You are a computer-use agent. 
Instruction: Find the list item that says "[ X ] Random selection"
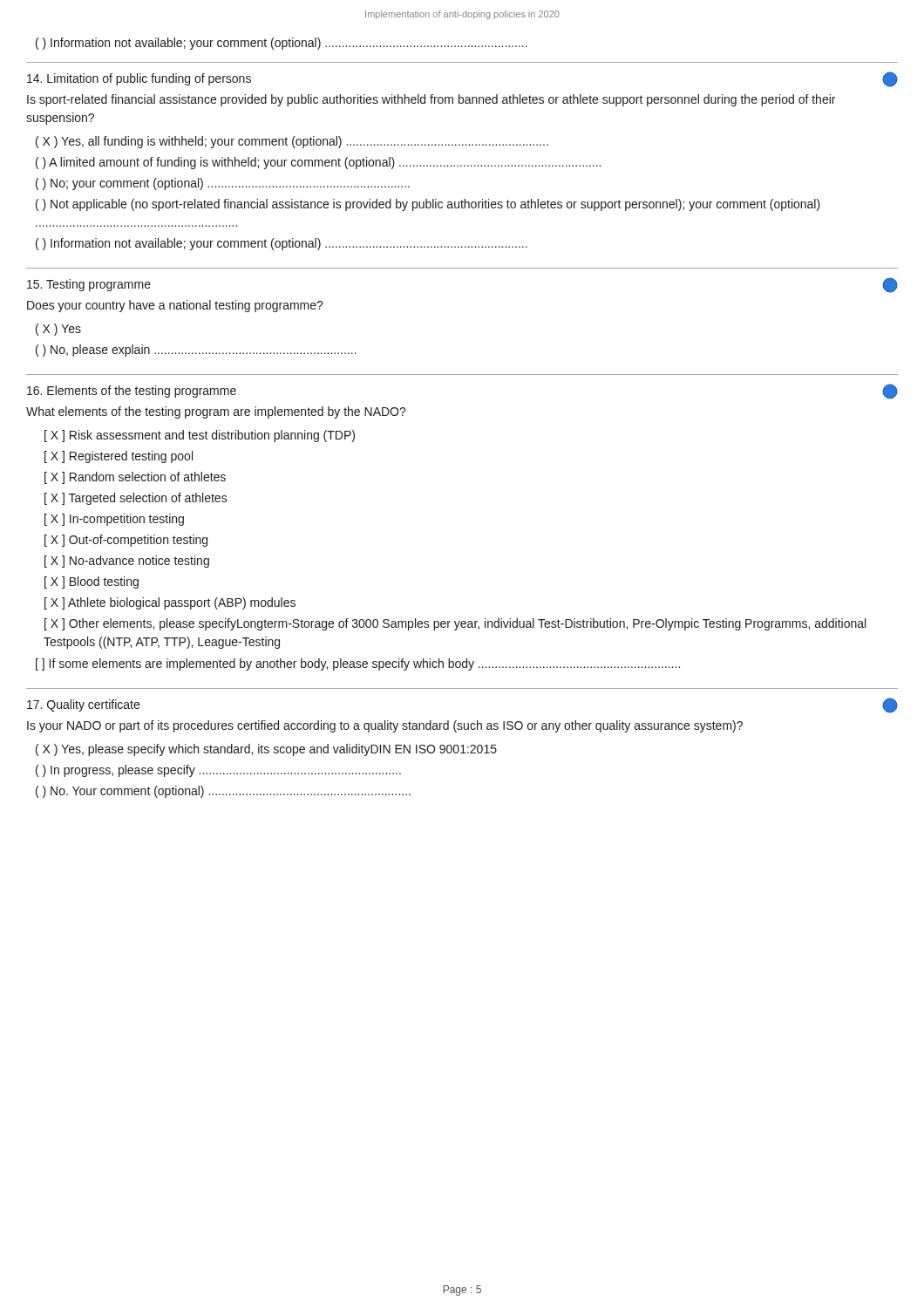[x=135, y=477]
